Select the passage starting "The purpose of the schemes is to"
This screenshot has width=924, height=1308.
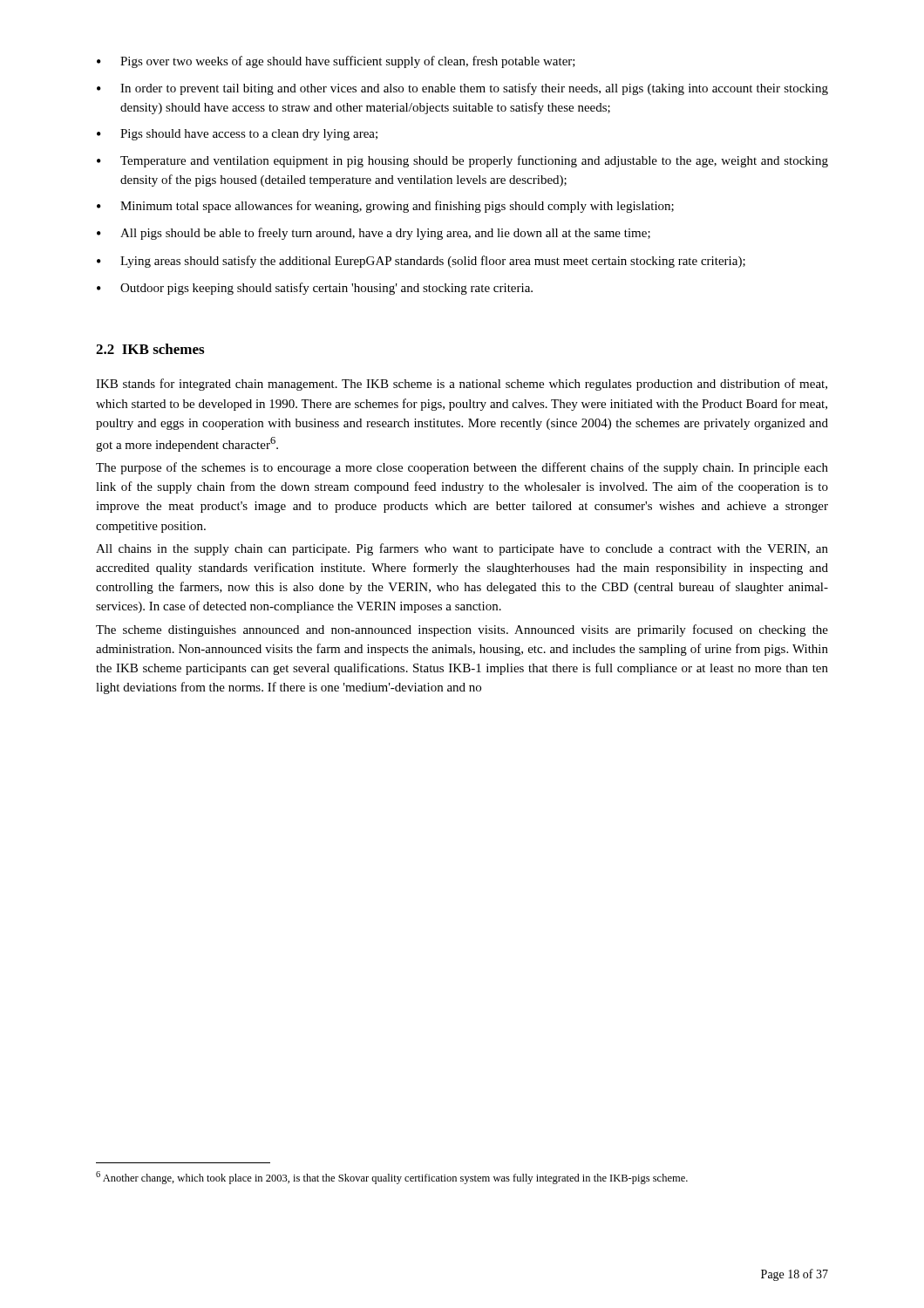462,497
